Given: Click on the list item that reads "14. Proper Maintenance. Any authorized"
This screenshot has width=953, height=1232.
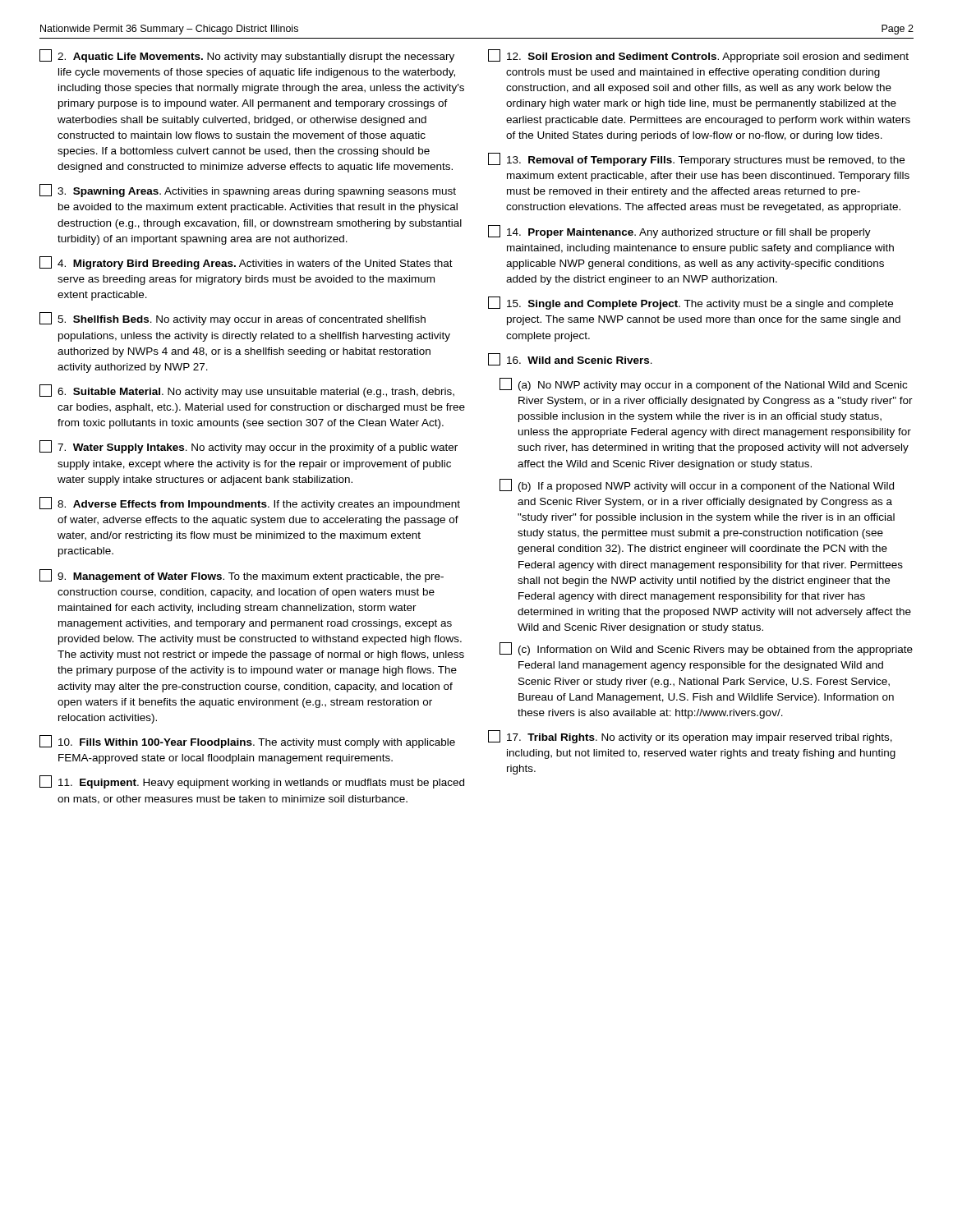Looking at the screenshot, I should pos(701,255).
